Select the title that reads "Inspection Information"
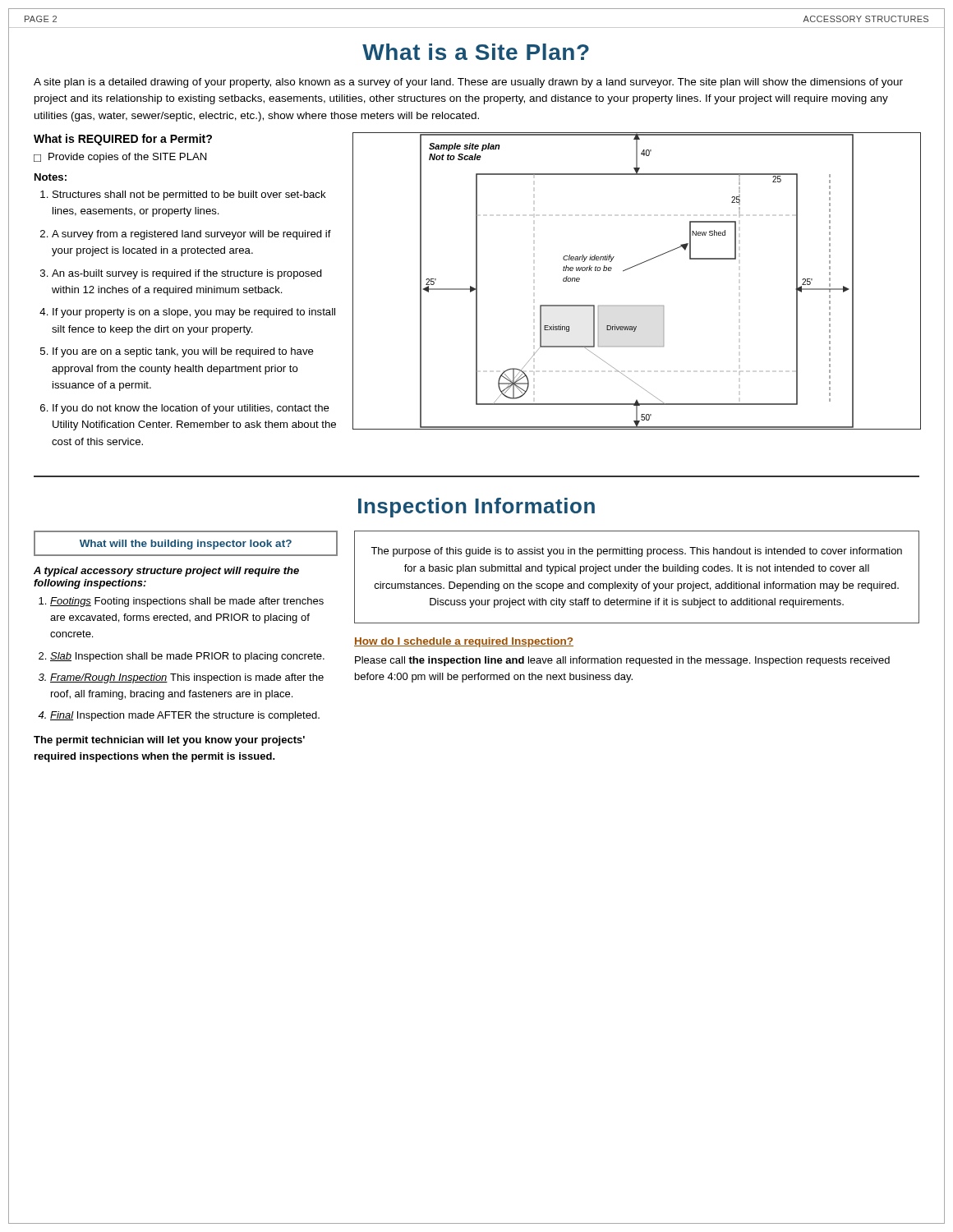 (476, 506)
